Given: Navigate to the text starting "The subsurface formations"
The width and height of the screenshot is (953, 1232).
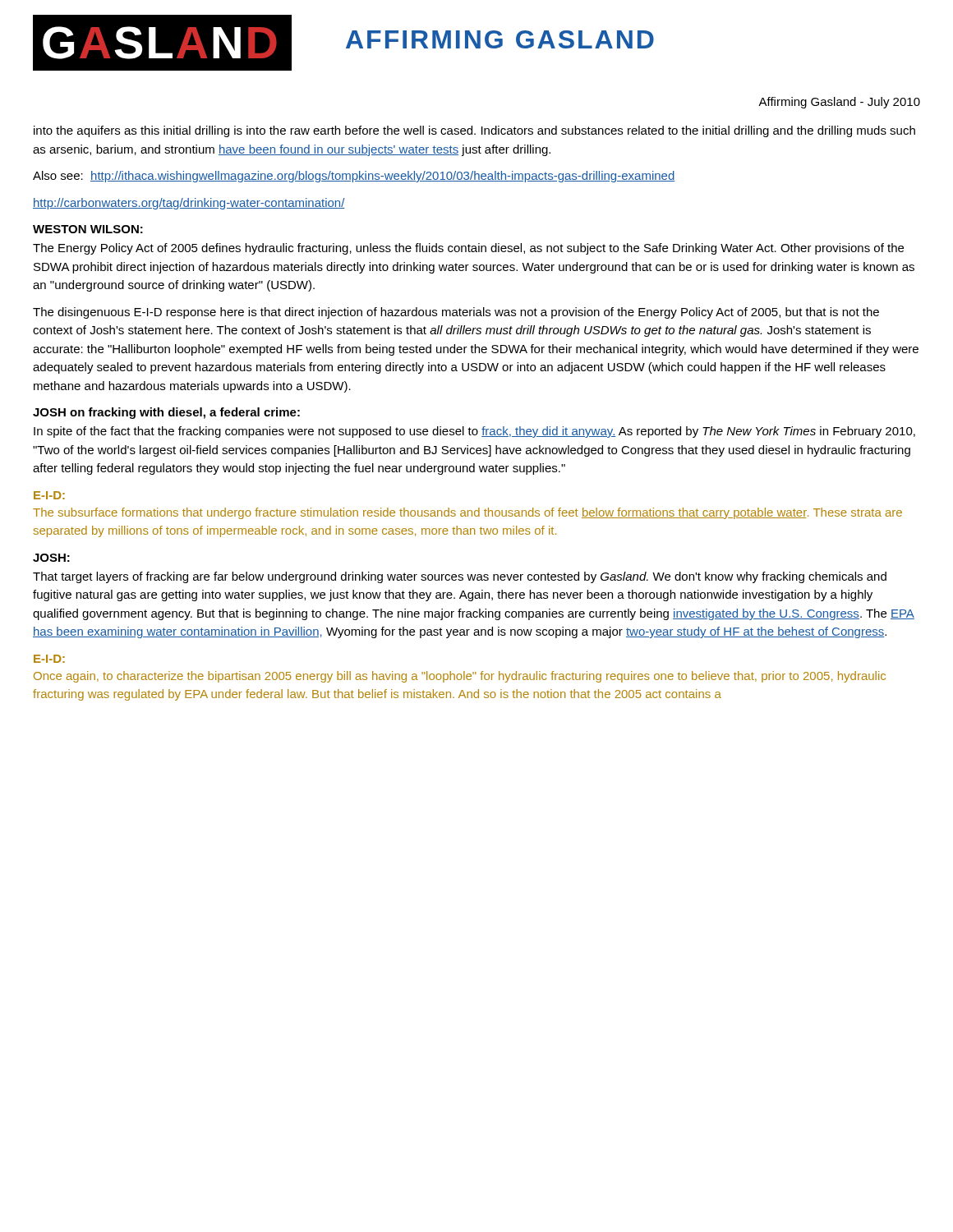Looking at the screenshot, I should point(476,522).
